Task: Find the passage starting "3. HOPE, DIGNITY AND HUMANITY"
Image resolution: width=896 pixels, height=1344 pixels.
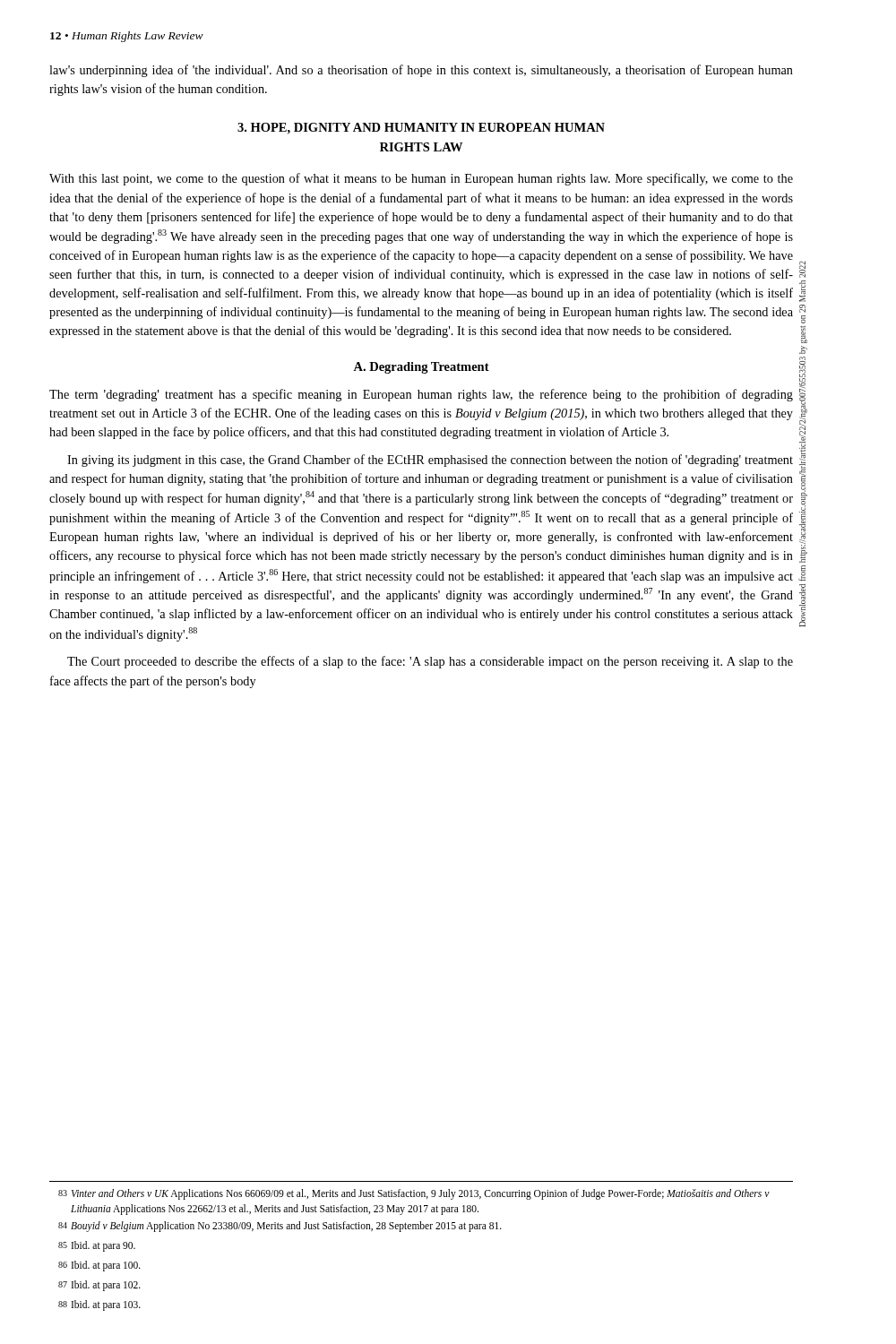Action: [421, 137]
